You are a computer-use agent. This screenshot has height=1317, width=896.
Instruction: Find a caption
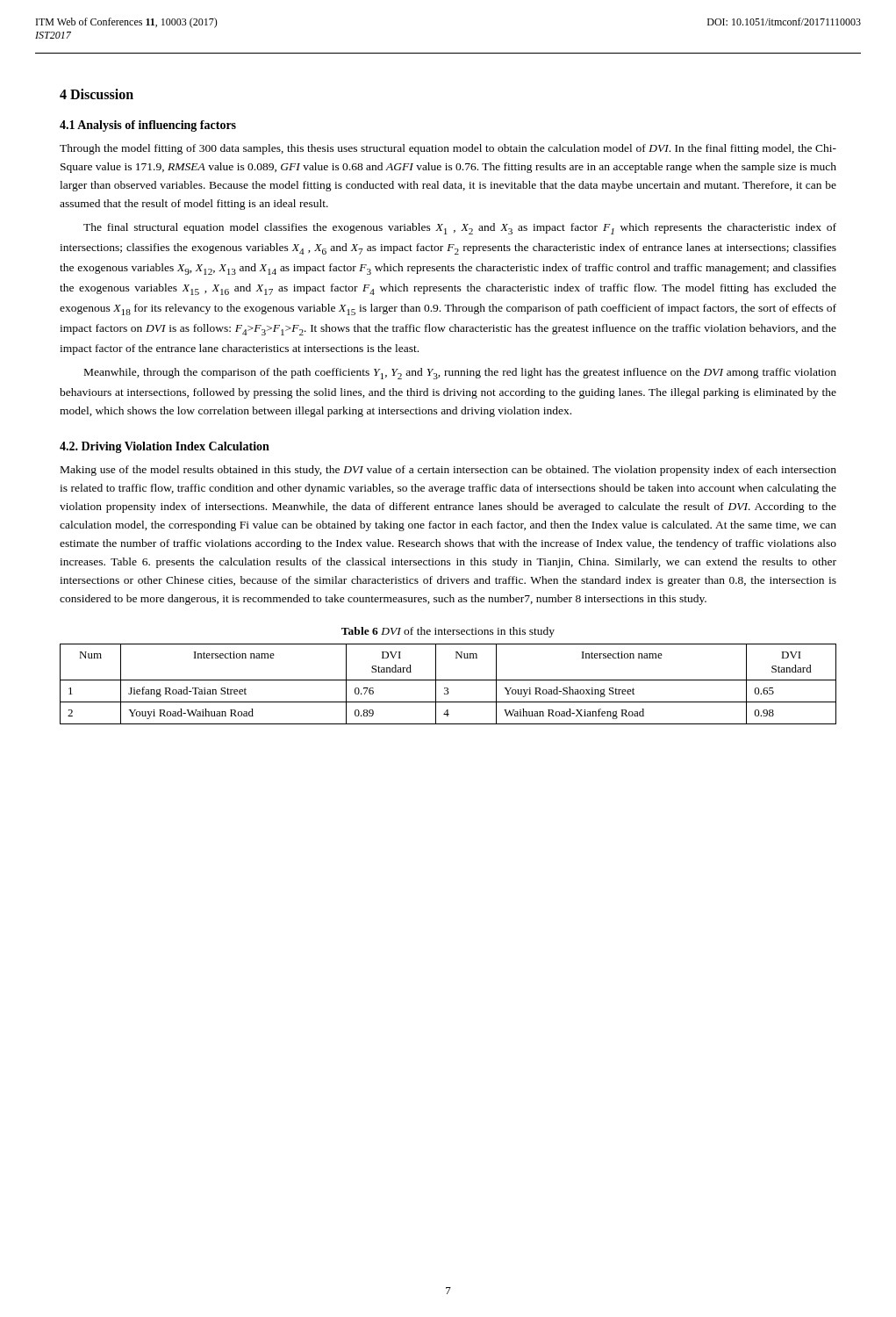[448, 631]
